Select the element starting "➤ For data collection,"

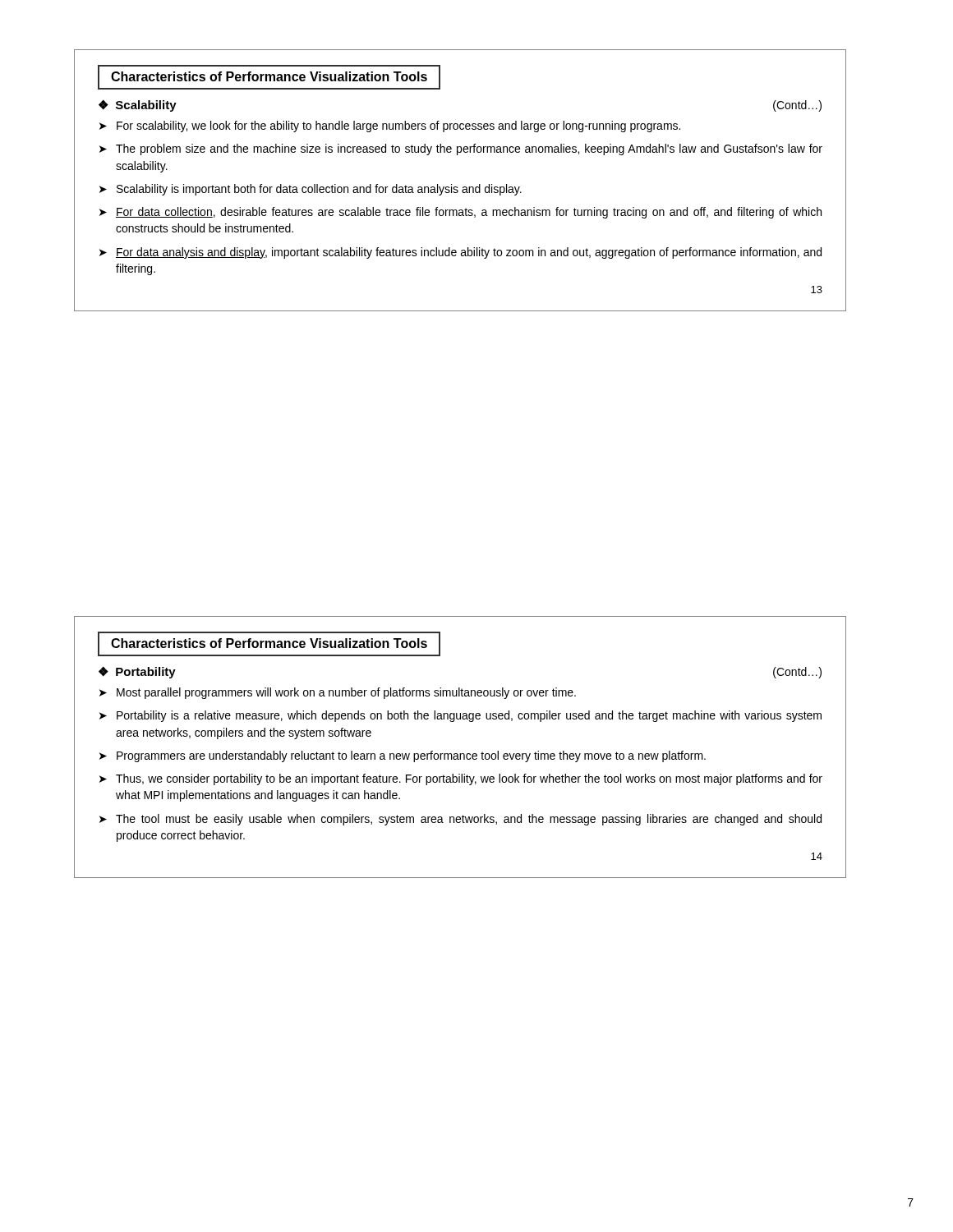[460, 221]
